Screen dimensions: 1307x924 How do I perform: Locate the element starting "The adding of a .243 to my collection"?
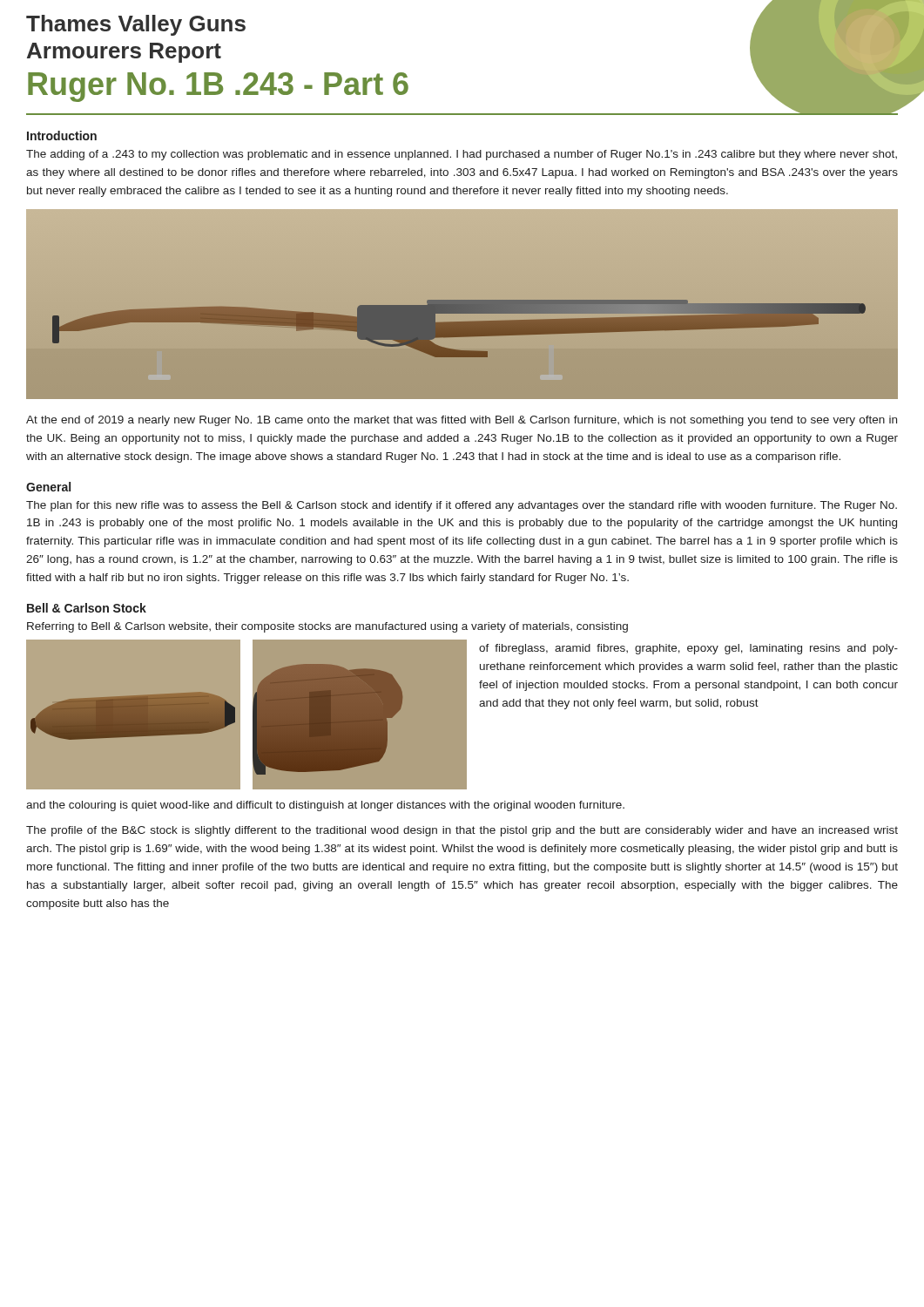[x=462, y=172]
